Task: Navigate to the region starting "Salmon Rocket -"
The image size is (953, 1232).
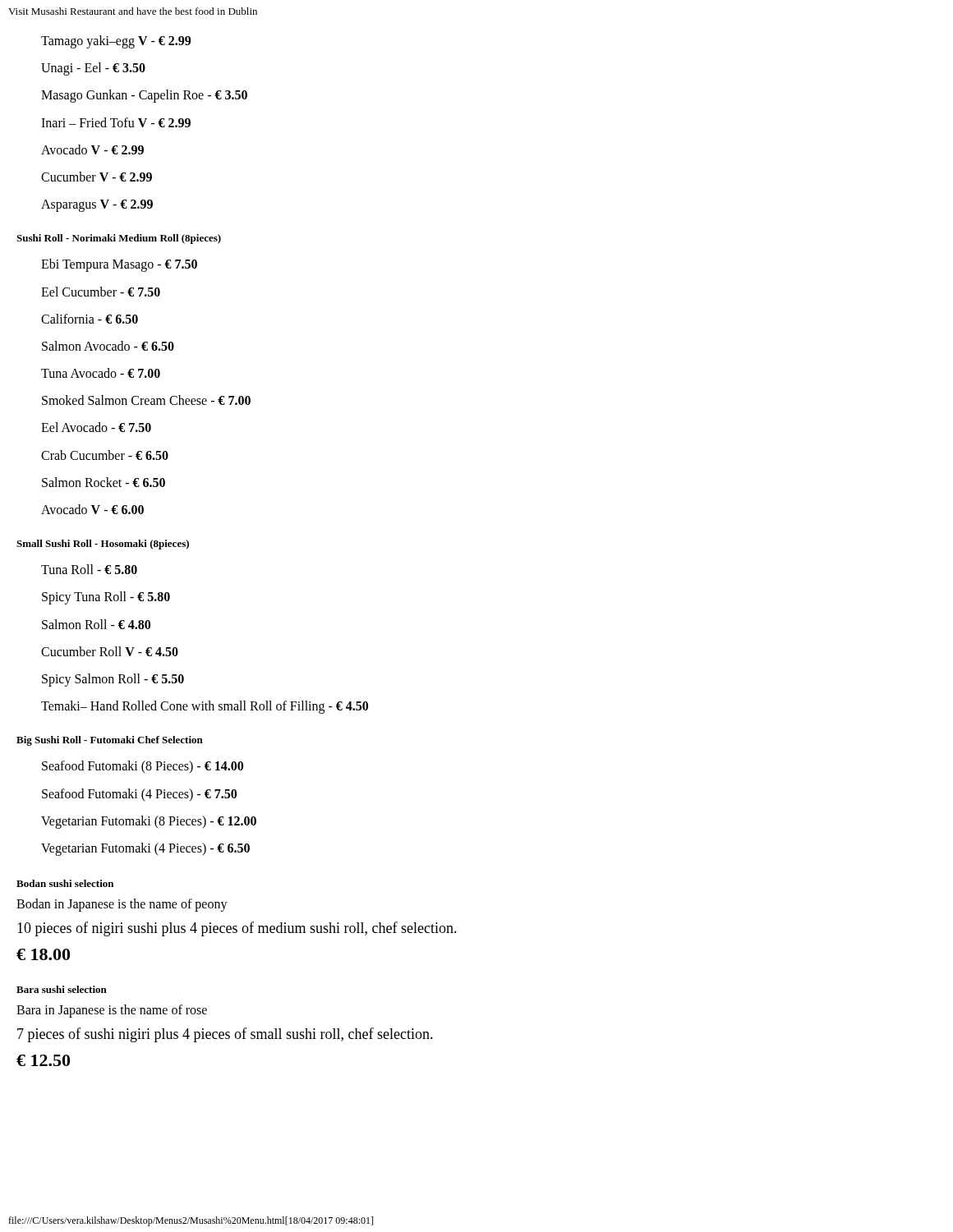Action: point(103,482)
